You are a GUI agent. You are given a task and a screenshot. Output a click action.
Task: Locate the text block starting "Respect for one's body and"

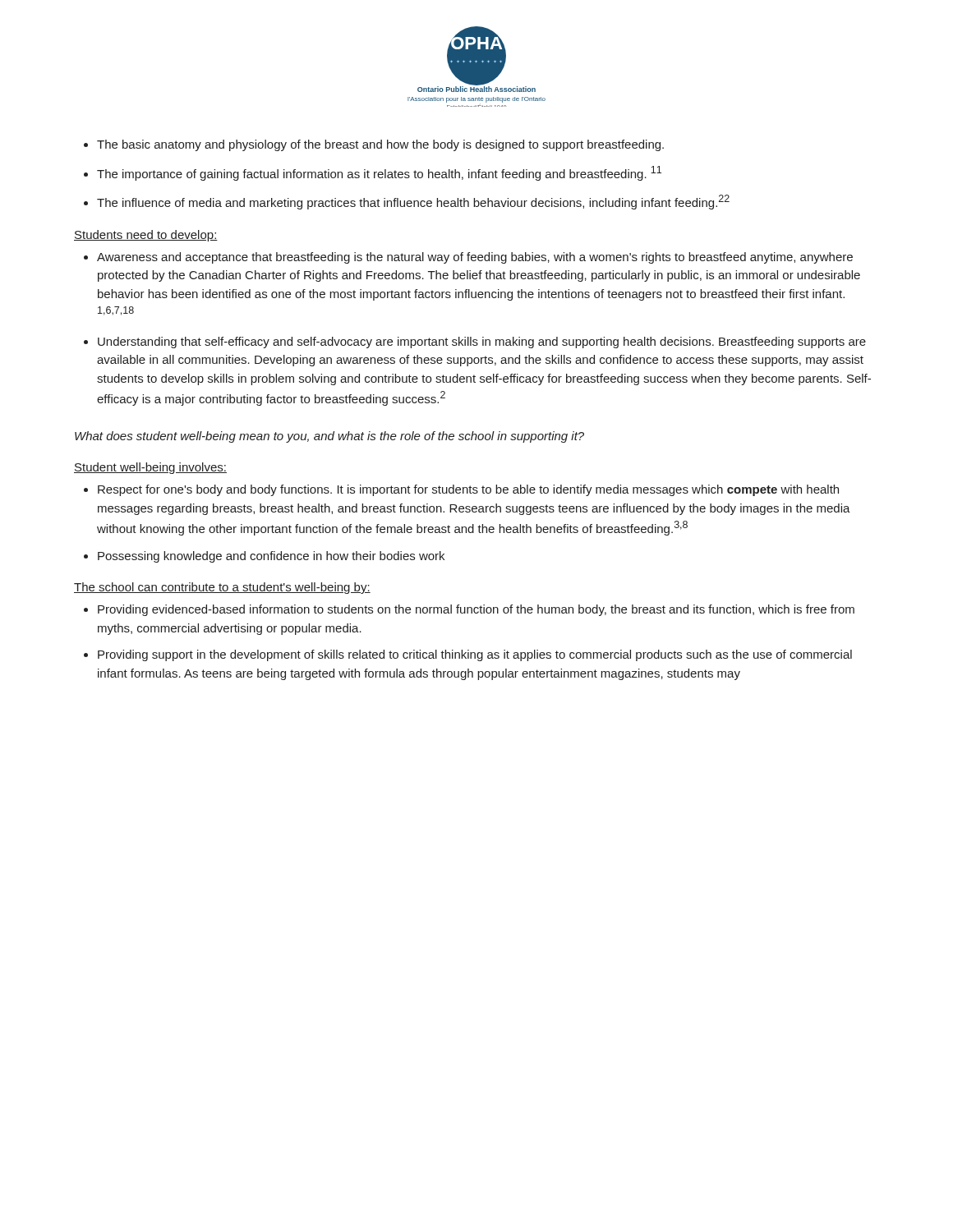pos(473,509)
